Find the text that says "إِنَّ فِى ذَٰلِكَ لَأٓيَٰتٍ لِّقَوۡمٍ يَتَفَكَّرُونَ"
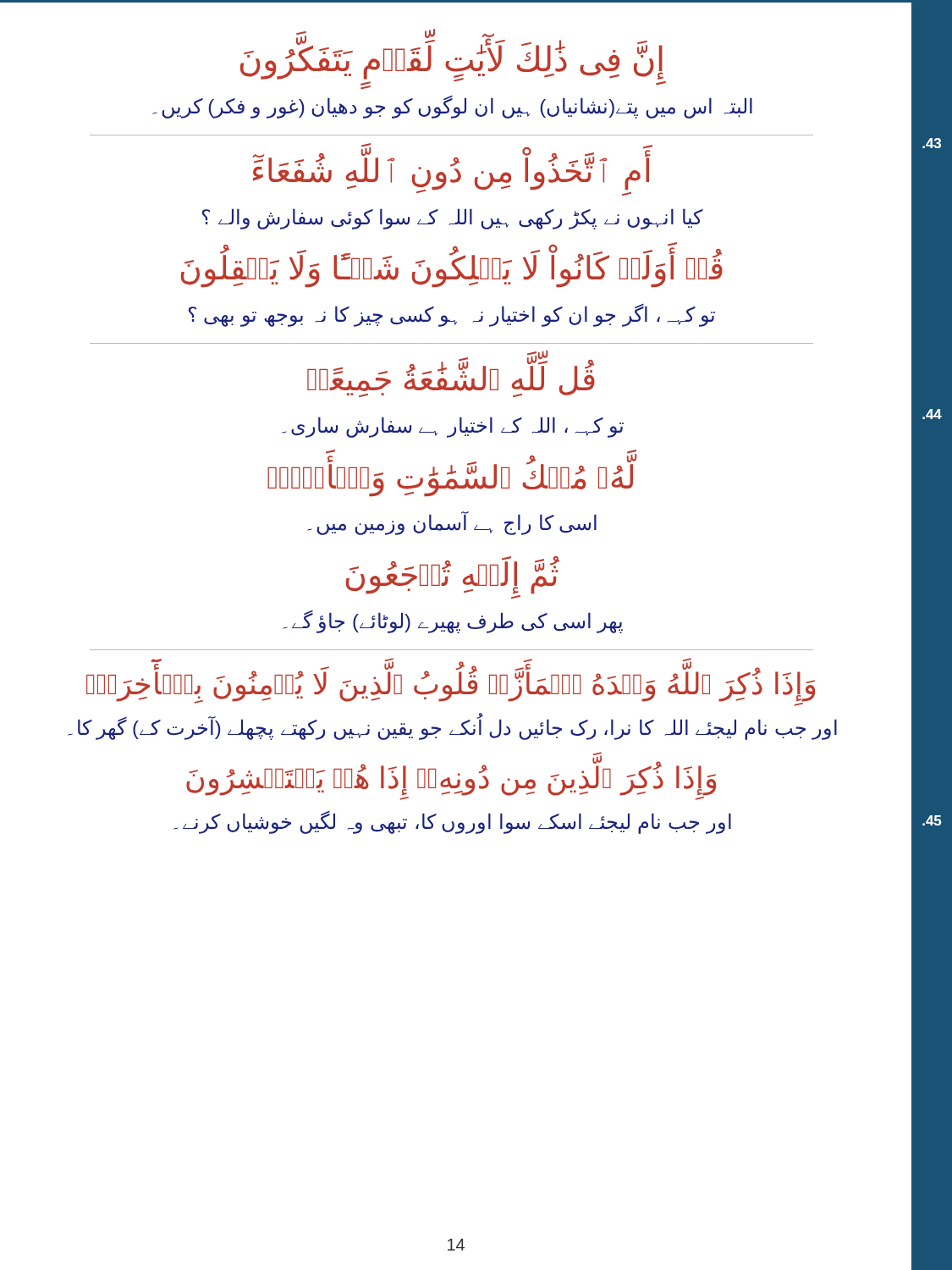952x1270 pixels. click(451, 59)
